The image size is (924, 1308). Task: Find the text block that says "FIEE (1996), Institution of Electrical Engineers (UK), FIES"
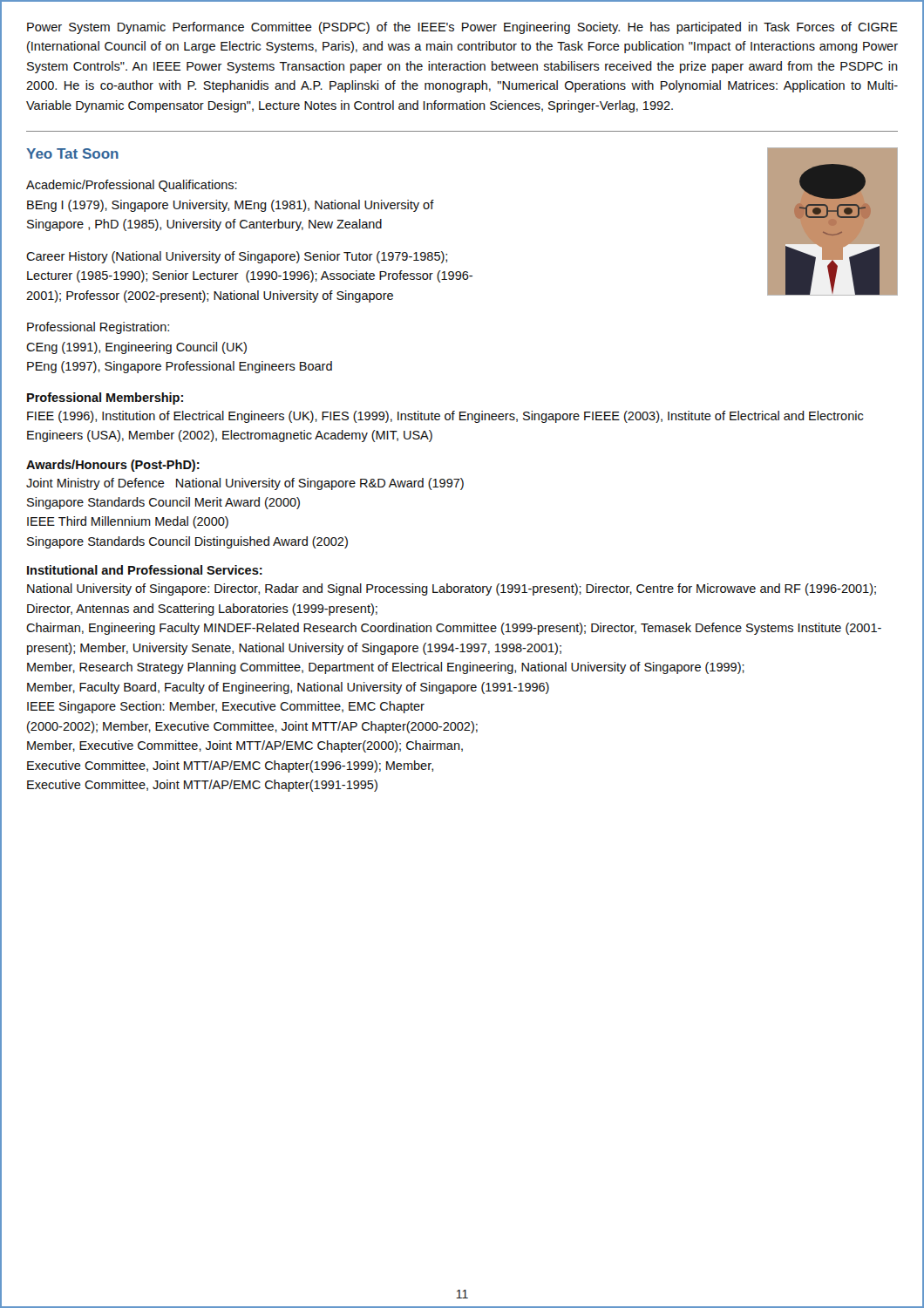pyautogui.click(x=445, y=425)
